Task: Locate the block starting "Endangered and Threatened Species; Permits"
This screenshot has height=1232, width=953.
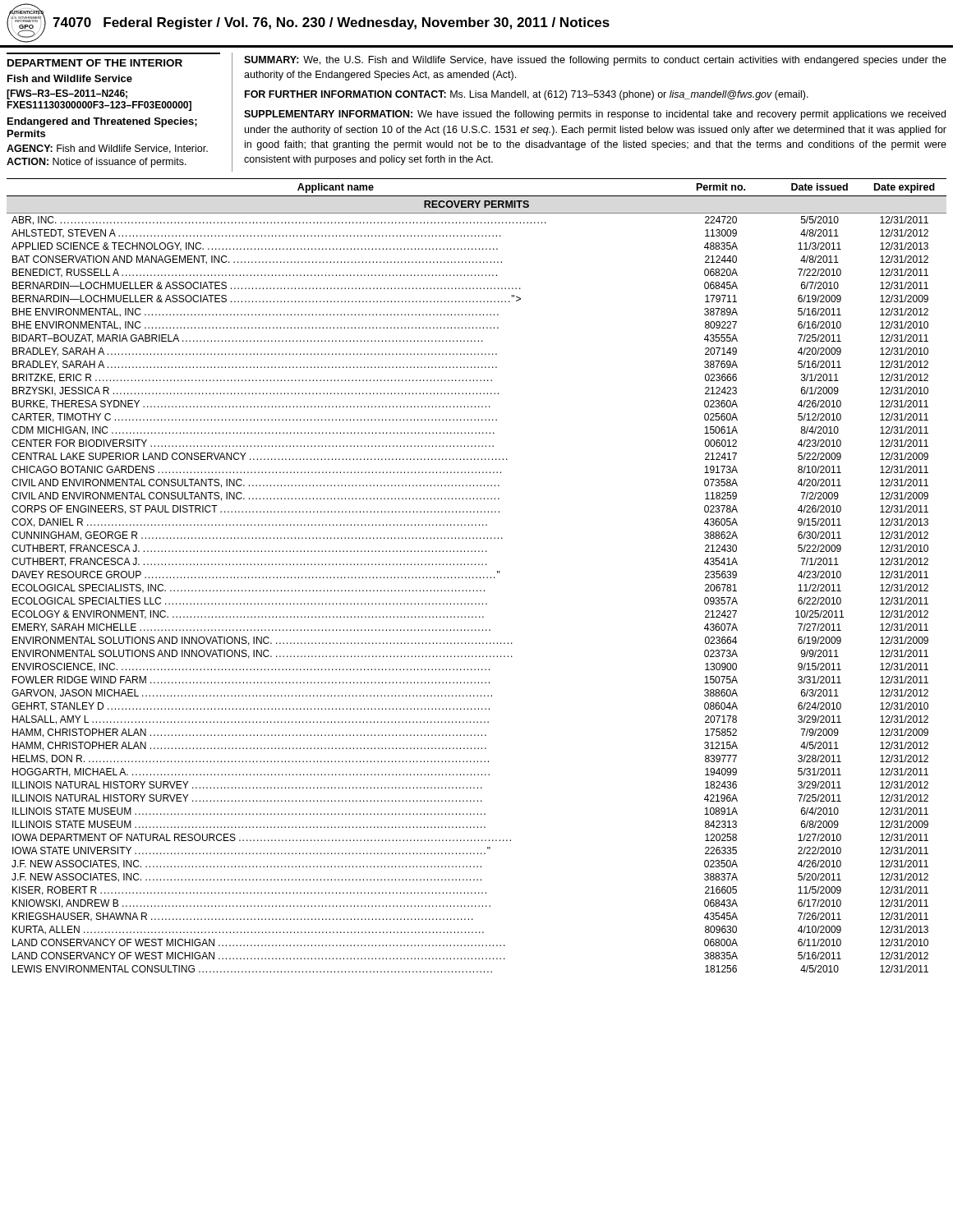Action: click(x=102, y=127)
